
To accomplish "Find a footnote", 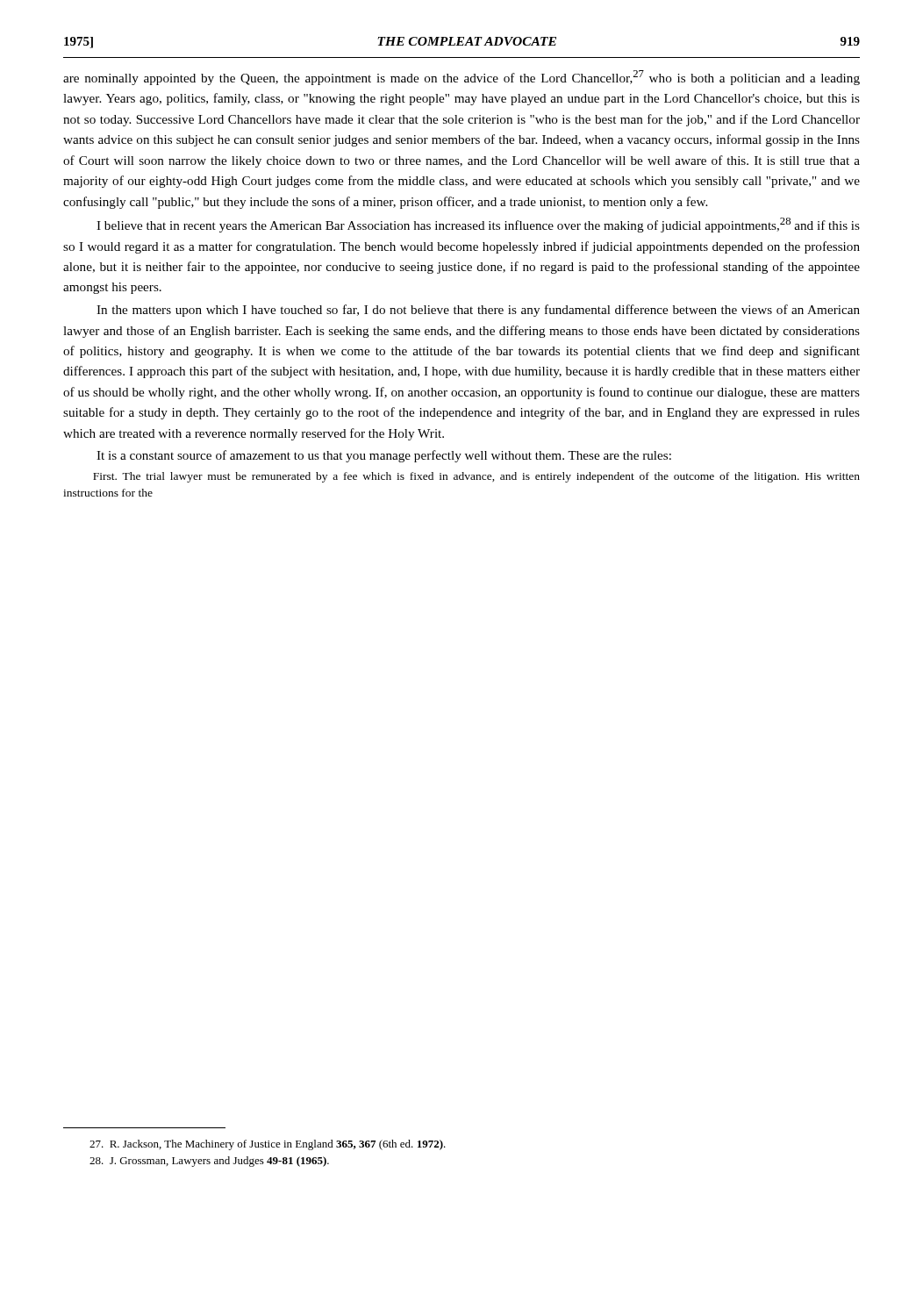I will pyautogui.click(x=462, y=1153).
